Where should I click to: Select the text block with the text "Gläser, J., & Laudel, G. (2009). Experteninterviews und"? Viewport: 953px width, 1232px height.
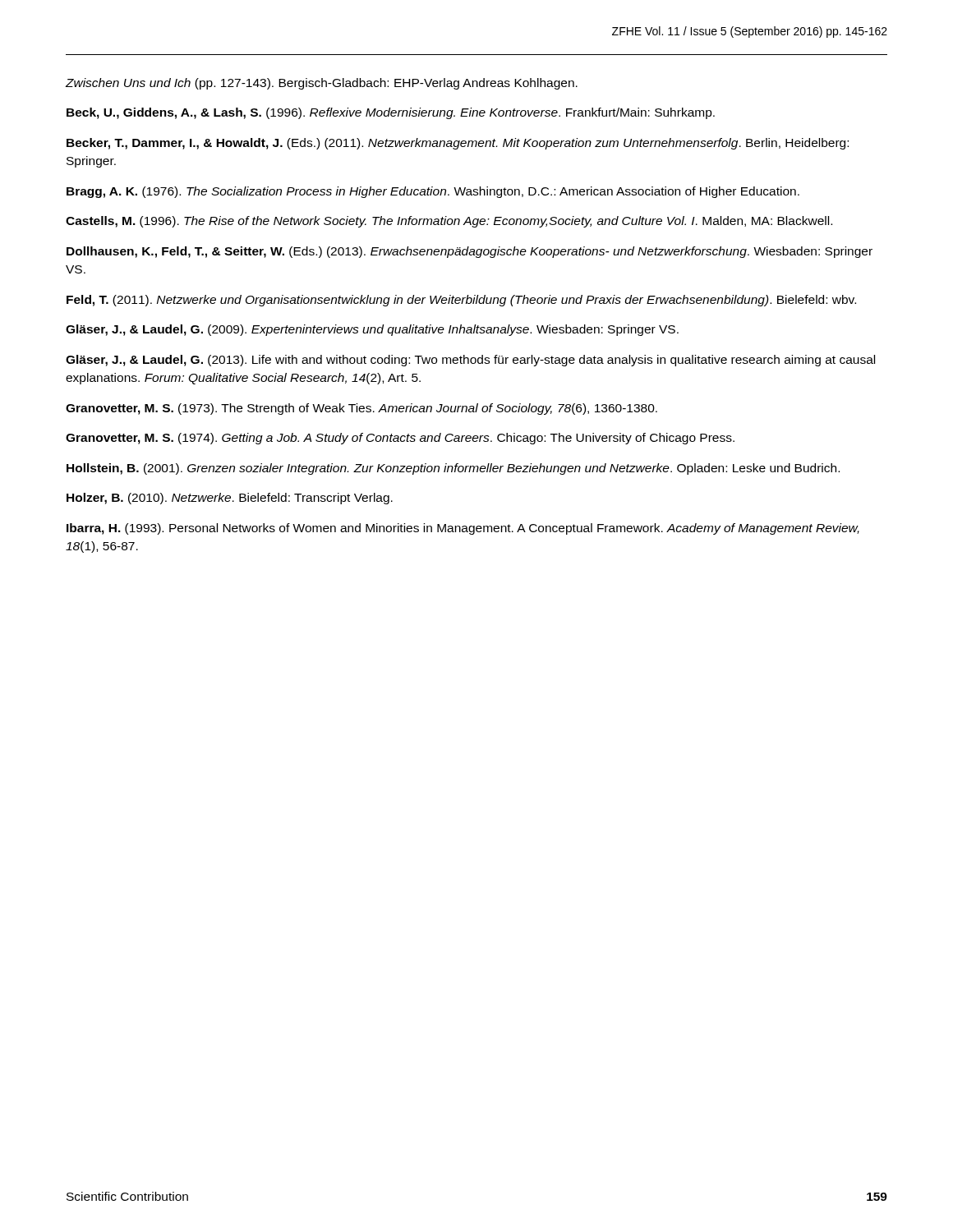[x=373, y=329]
